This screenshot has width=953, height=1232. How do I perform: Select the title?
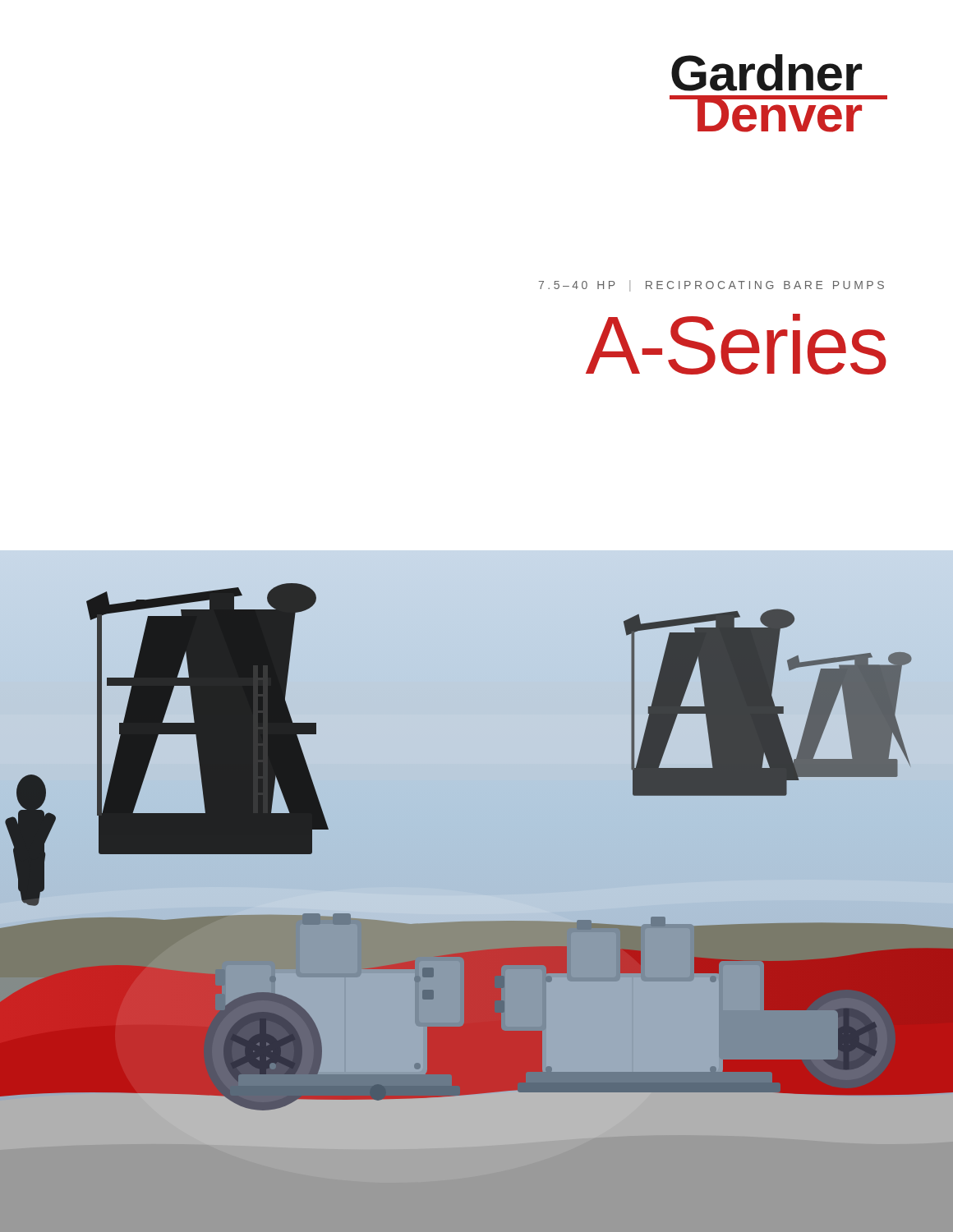[736, 345]
